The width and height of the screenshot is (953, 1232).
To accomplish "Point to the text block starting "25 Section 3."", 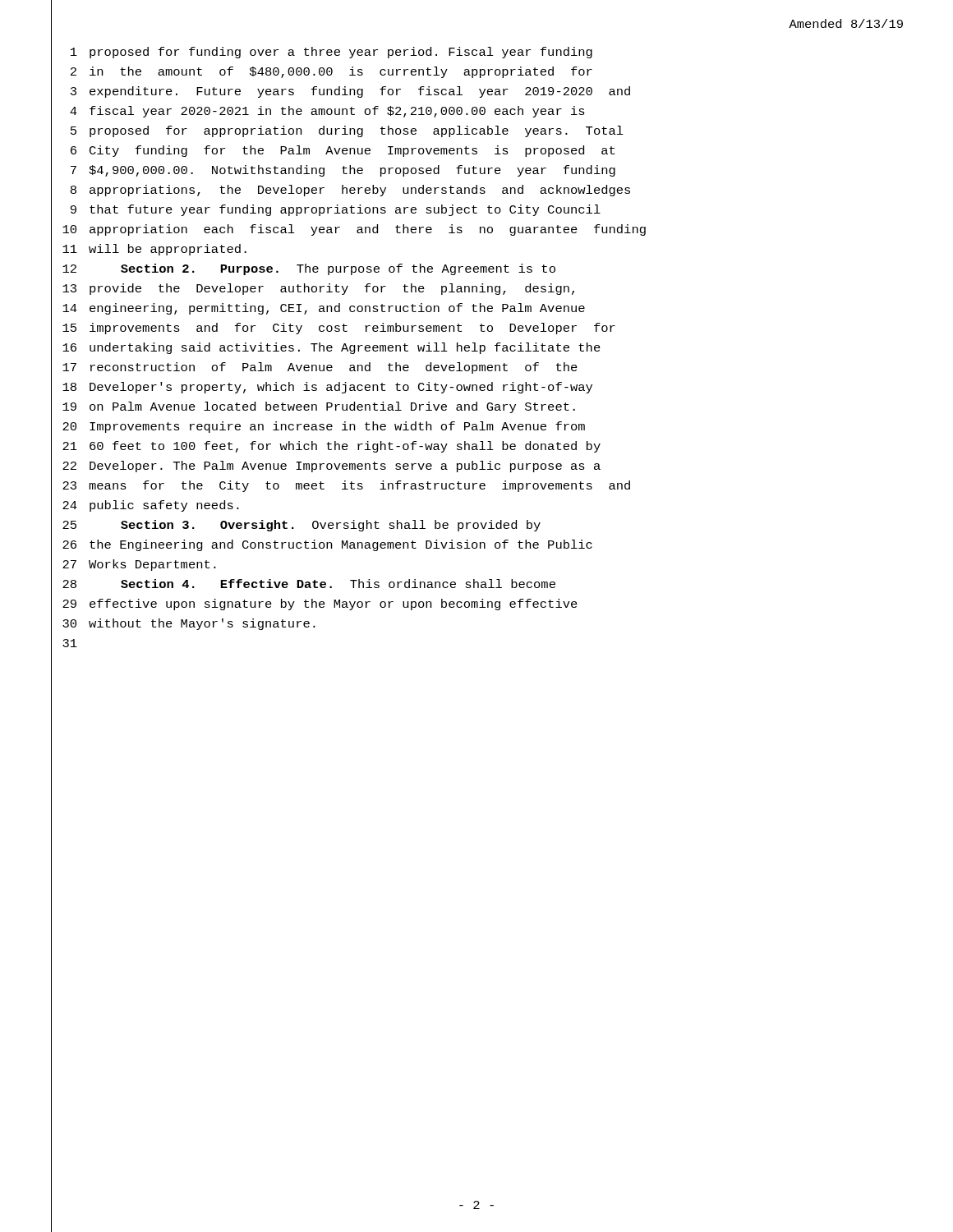I will click(478, 546).
